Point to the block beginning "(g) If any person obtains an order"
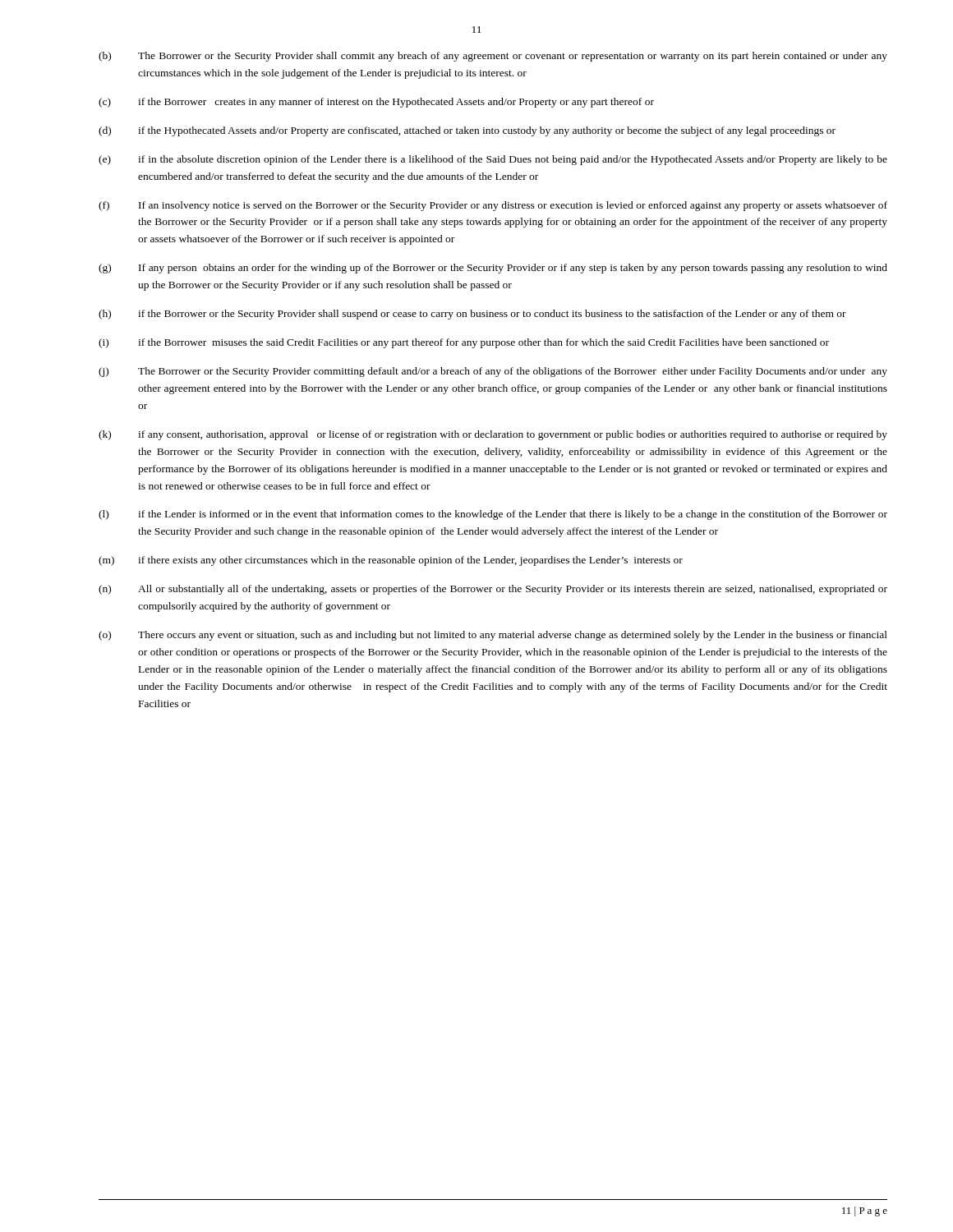The image size is (953, 1232). 493,277
